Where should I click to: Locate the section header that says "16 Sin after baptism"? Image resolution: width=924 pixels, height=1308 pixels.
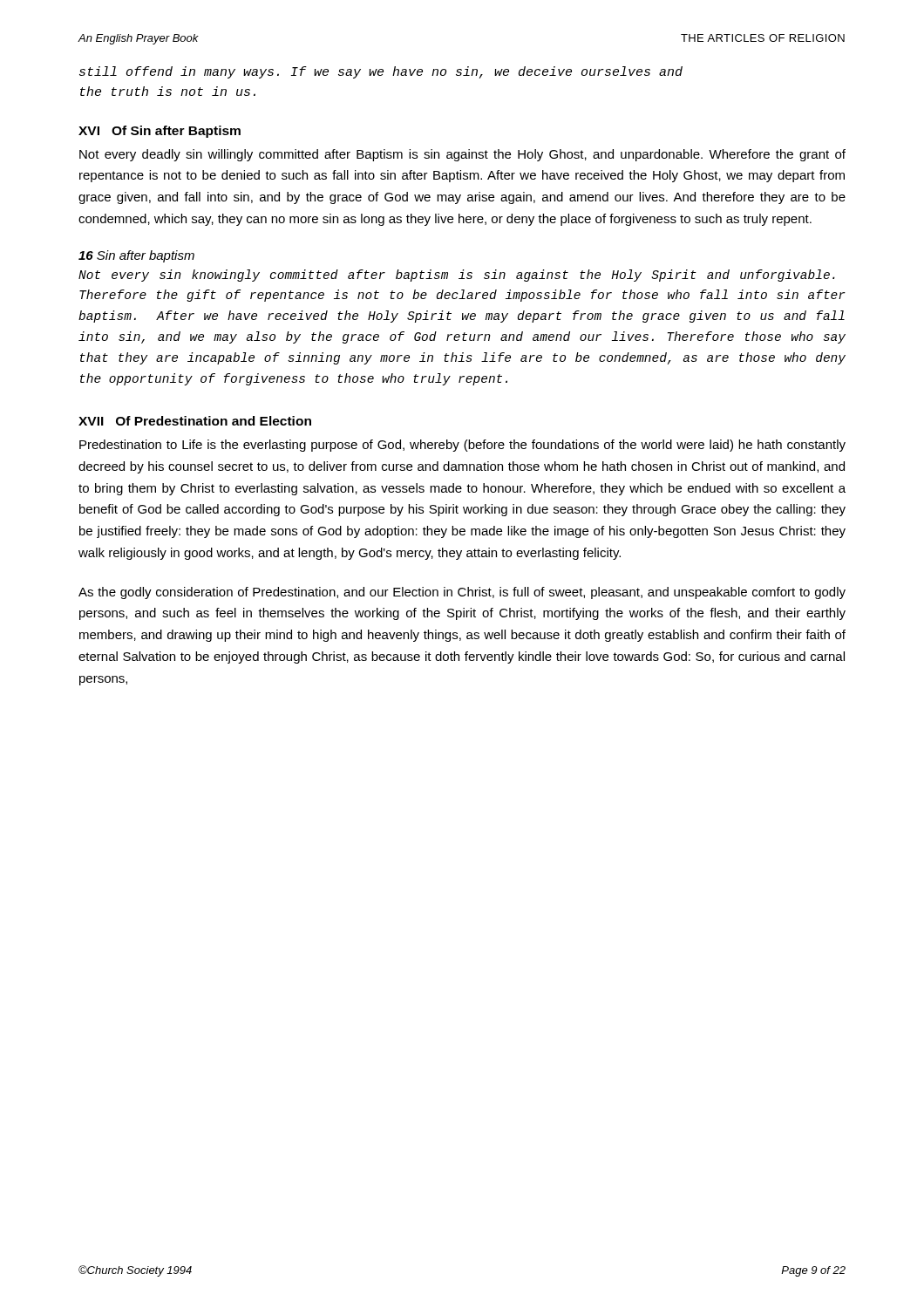click(137, 255)
